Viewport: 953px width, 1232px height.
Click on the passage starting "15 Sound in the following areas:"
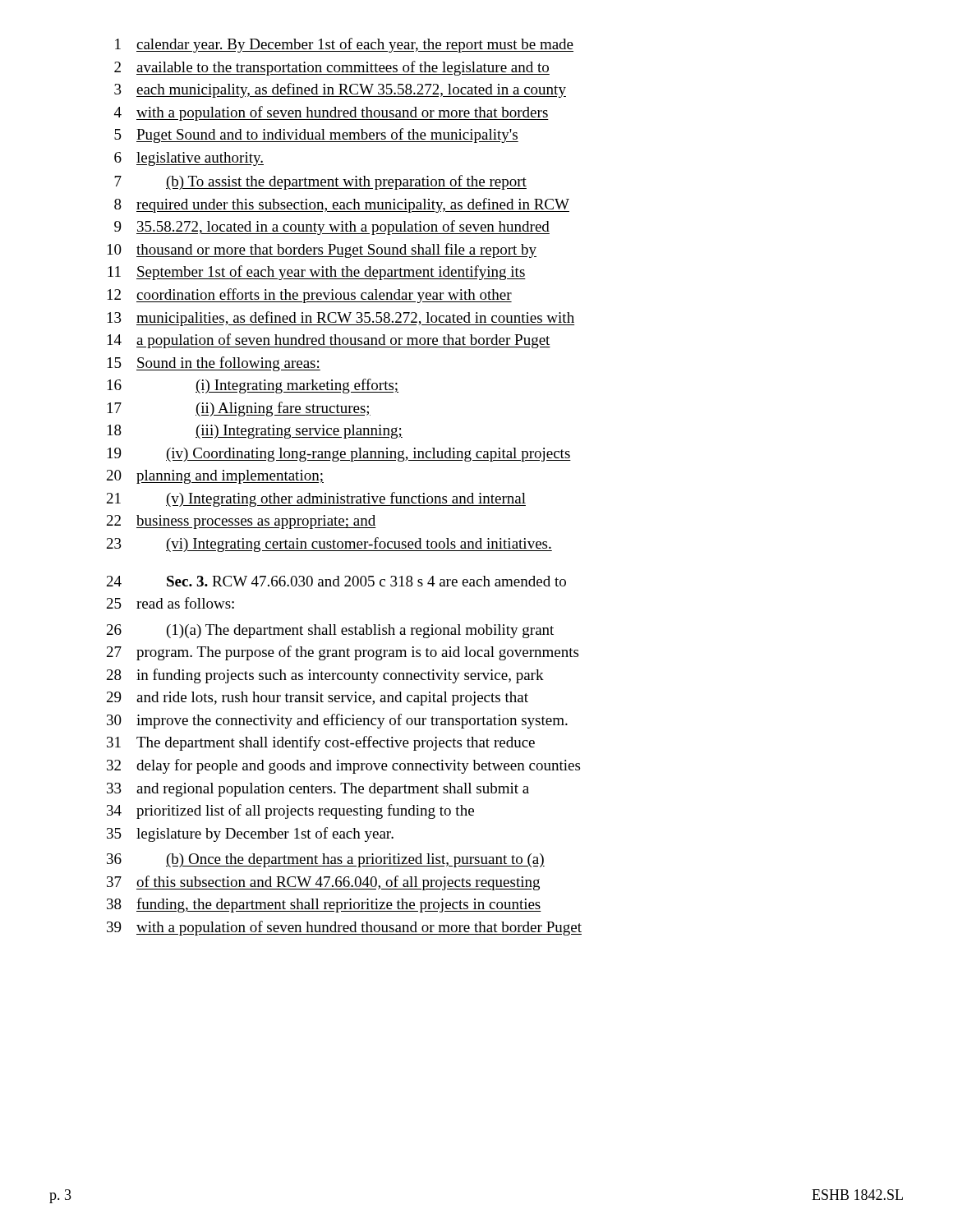point(214,364)
